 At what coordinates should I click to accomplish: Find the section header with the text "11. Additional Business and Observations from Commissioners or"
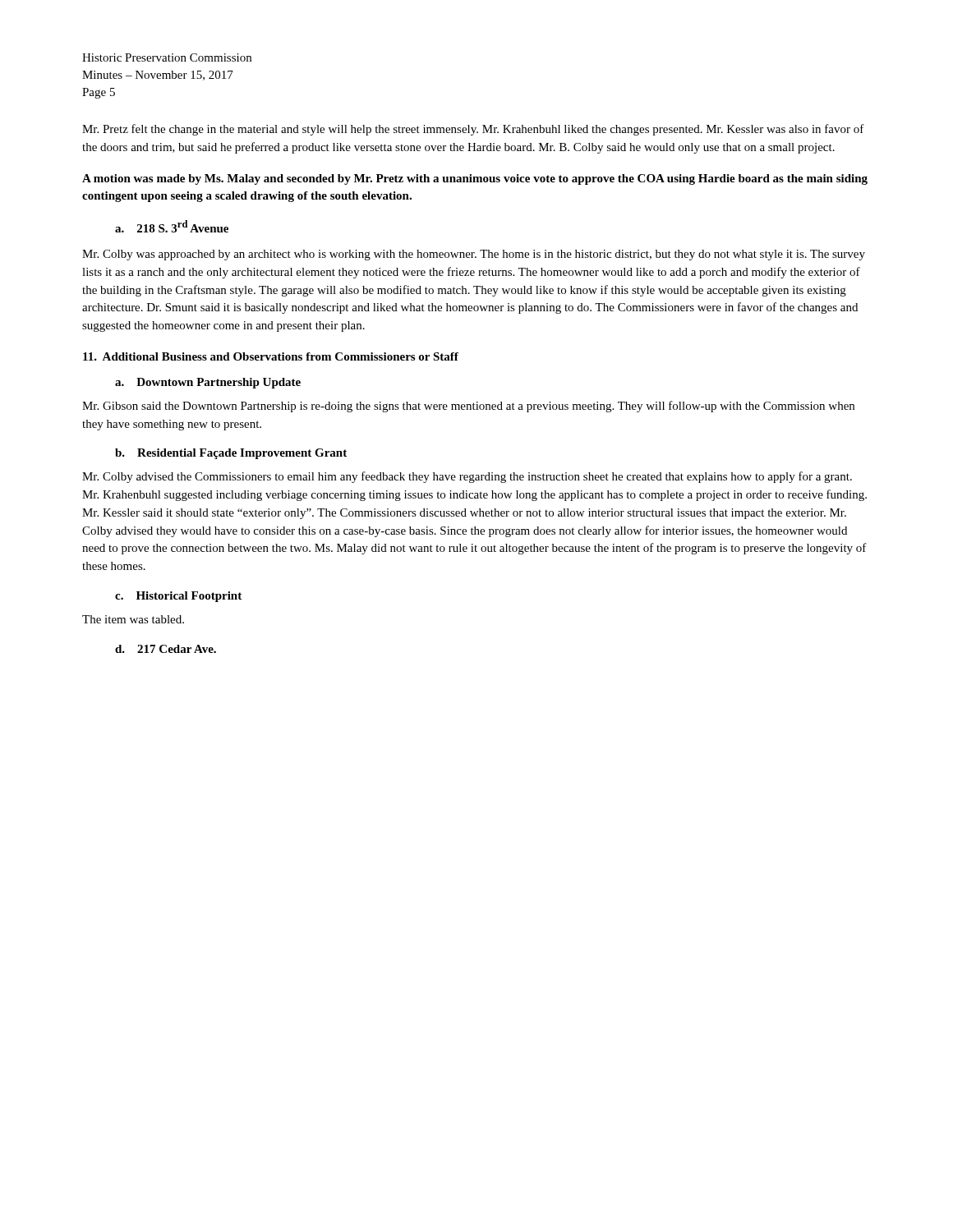click(x=270, y=356)
